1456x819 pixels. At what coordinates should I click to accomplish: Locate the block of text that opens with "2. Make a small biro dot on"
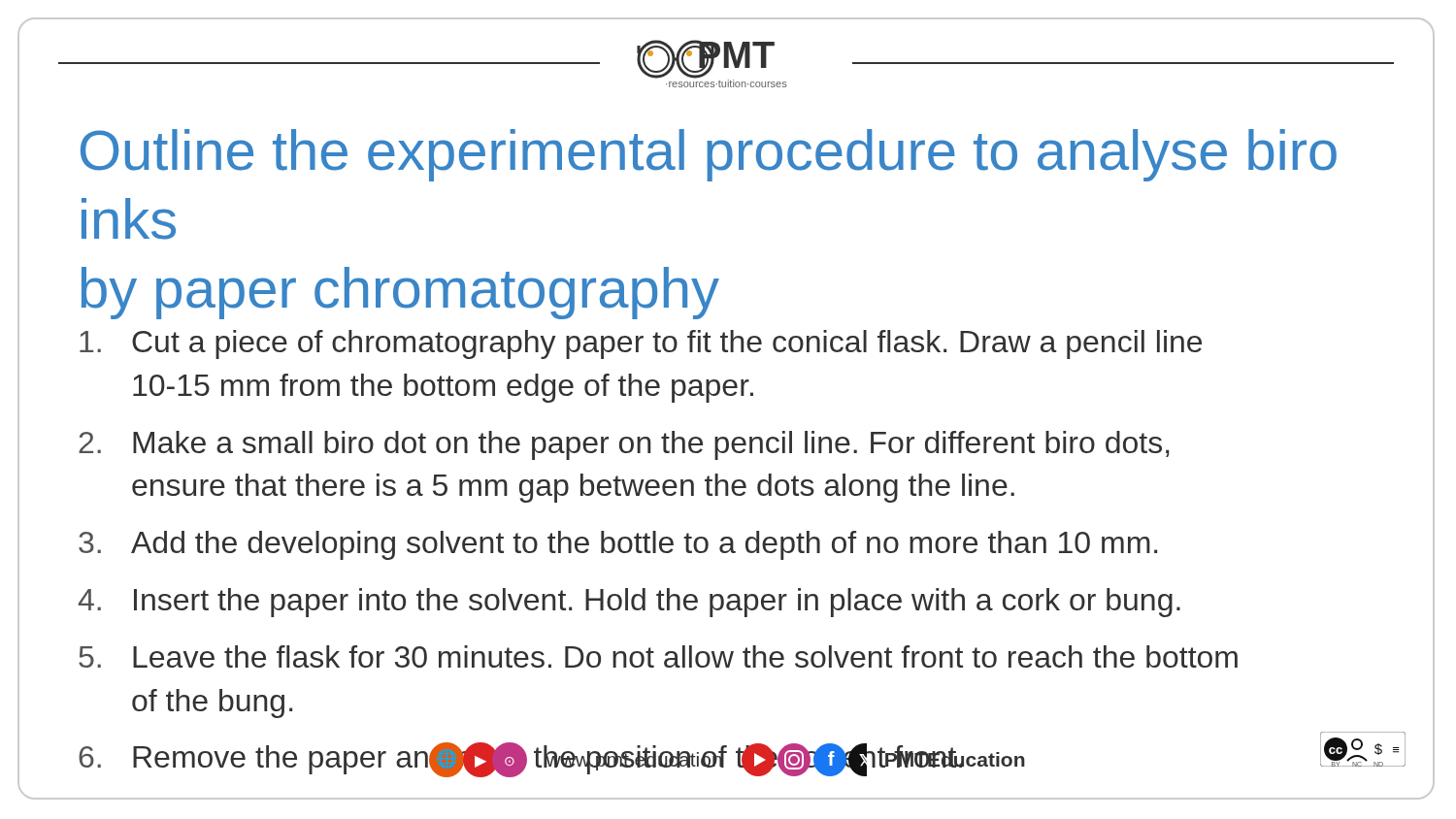tap(738, 464)
